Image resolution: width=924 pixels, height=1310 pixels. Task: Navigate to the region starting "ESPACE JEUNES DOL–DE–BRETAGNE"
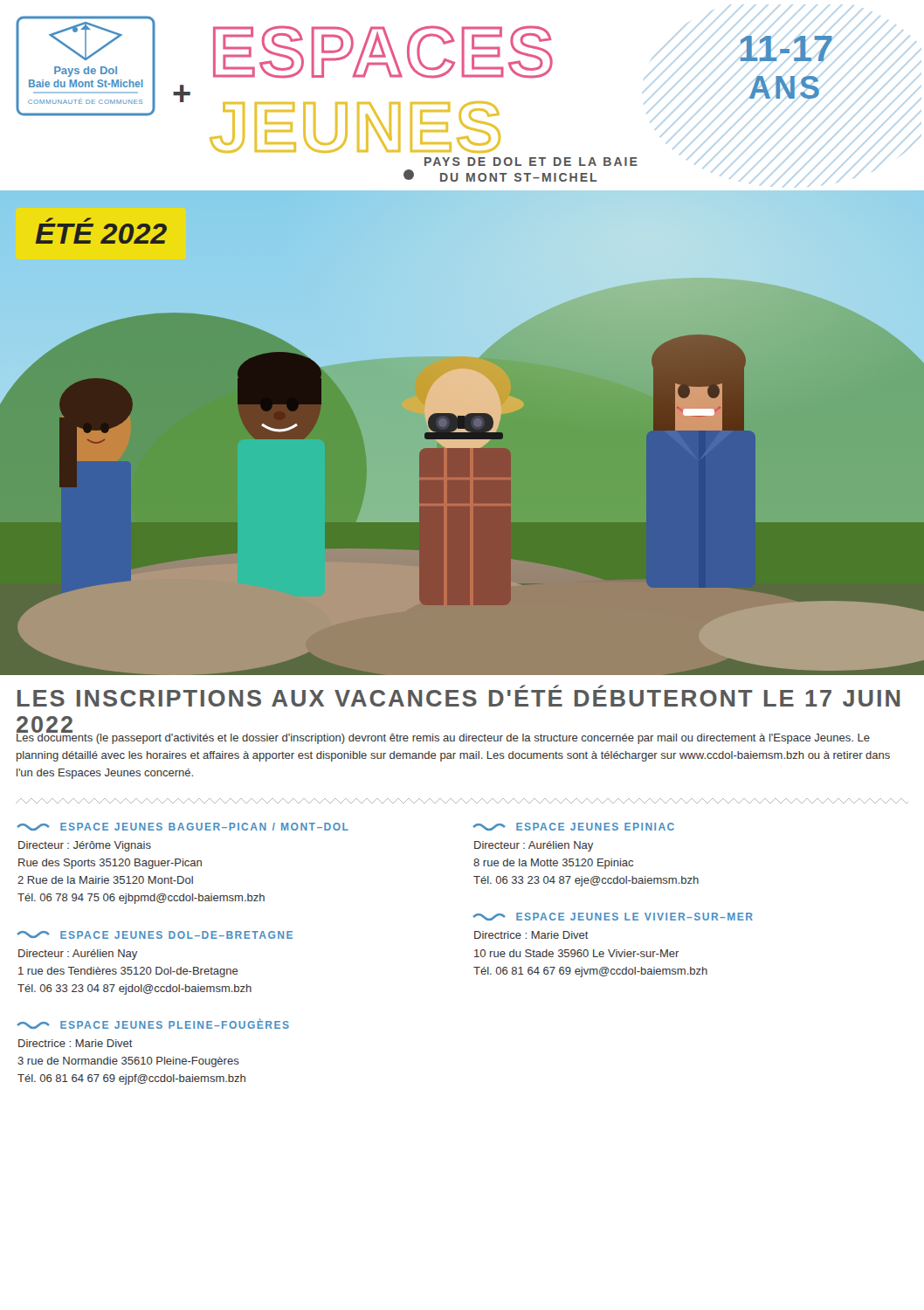point(155,934)
